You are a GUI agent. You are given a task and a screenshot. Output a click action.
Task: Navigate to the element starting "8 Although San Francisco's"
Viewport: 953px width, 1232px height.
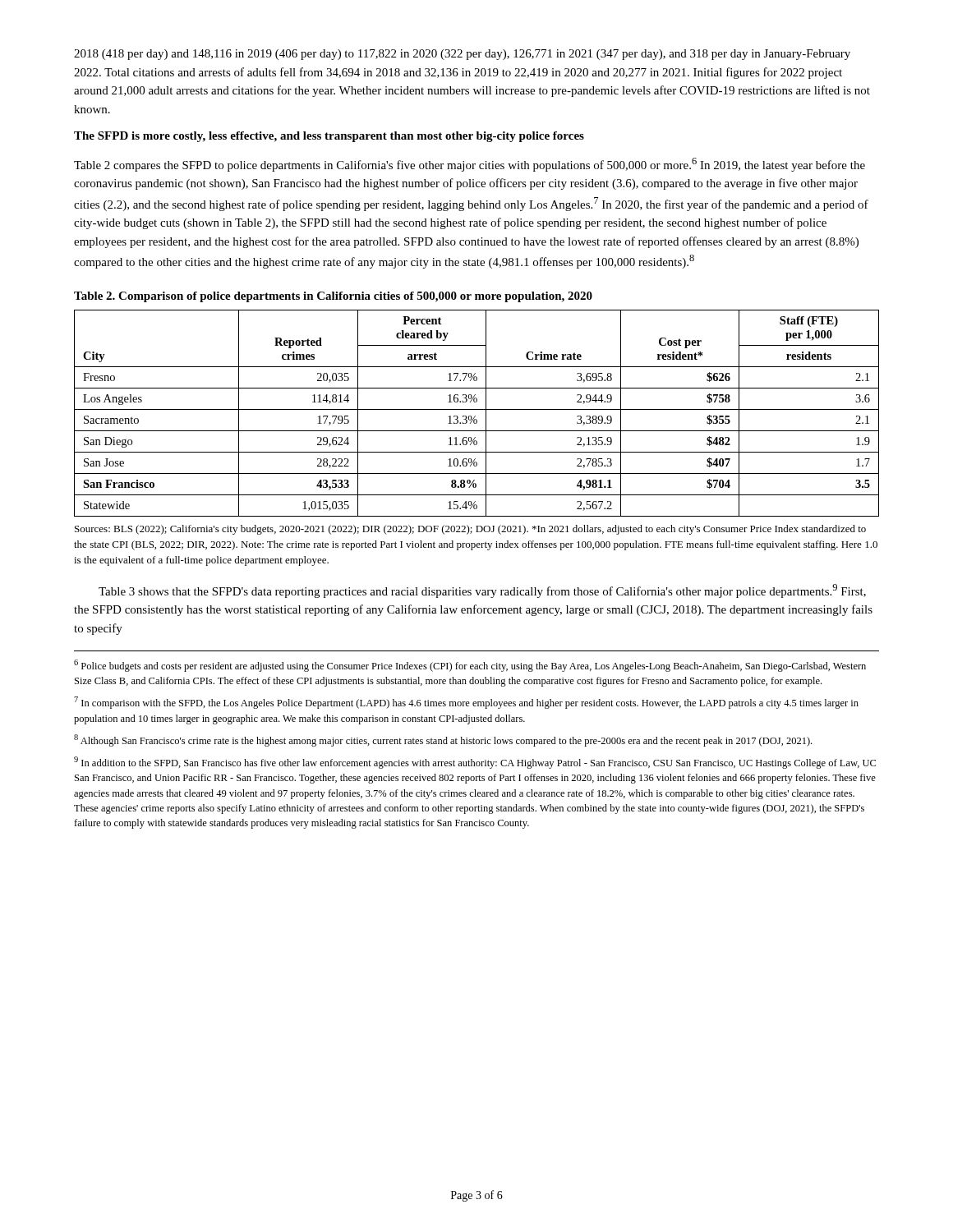tap(476, 740)
